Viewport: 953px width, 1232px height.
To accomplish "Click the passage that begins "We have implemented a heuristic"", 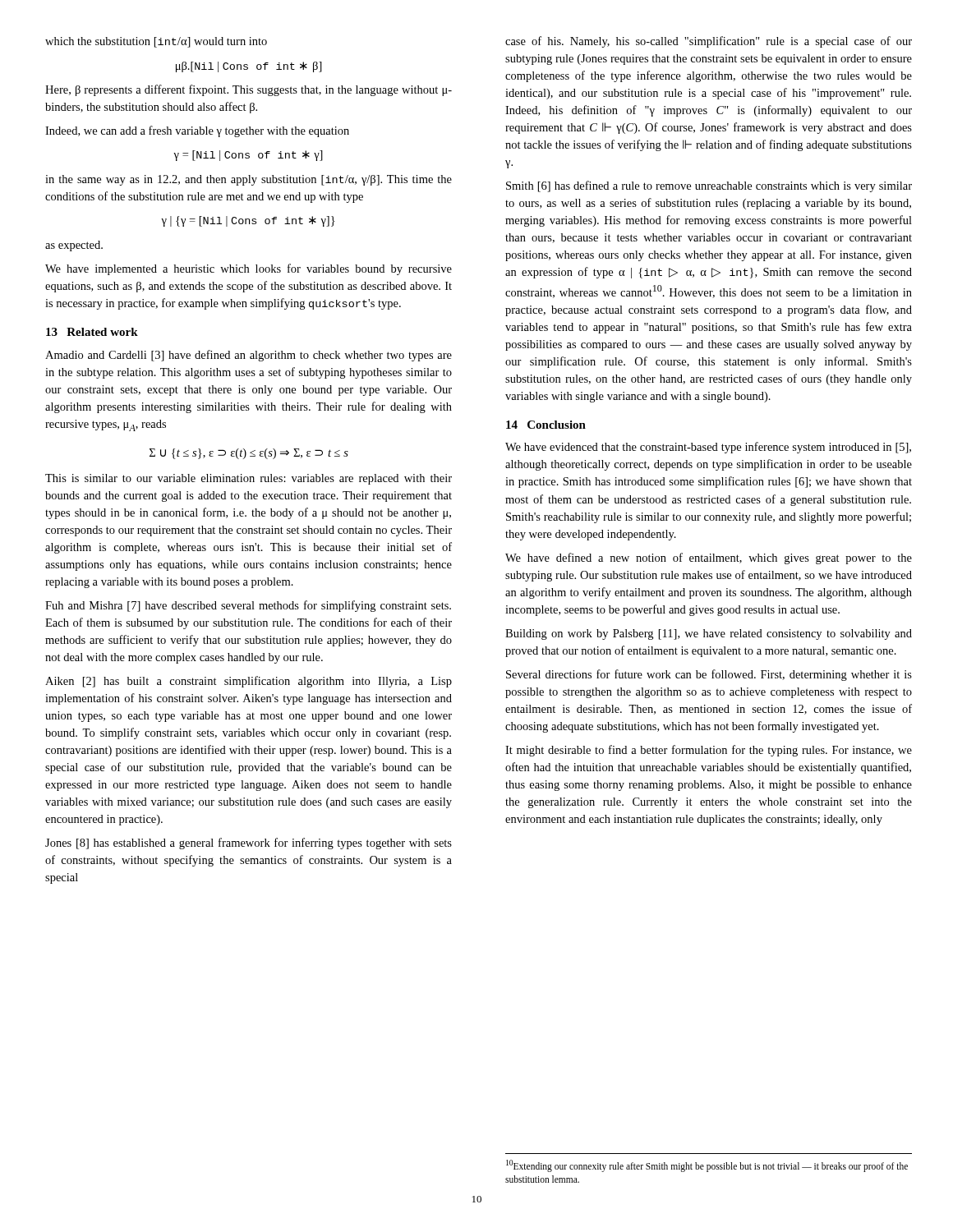I will pos(248,286).
